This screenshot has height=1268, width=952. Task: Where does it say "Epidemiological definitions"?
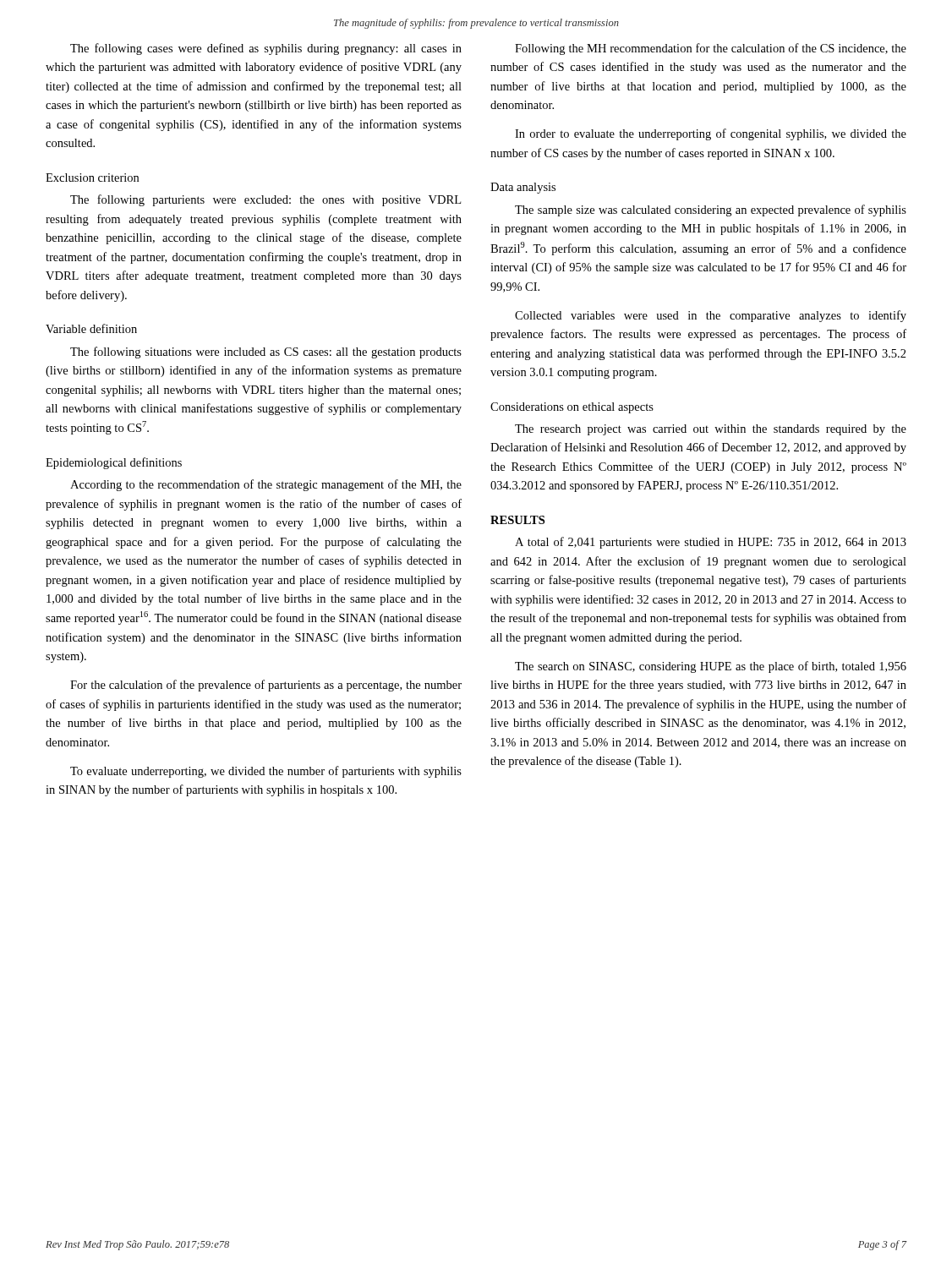point(114,462)
